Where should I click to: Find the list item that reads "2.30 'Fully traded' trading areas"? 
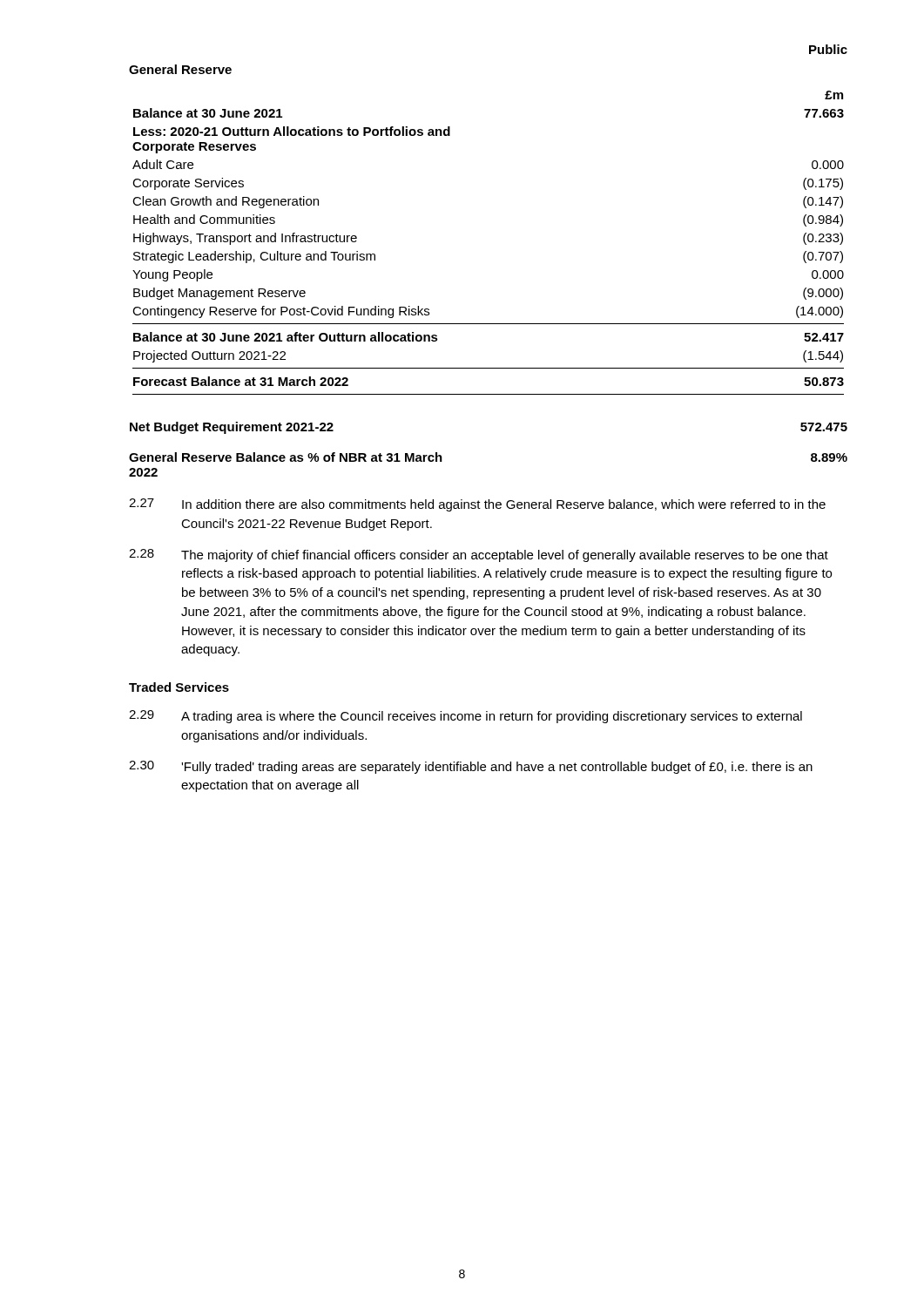488,776
